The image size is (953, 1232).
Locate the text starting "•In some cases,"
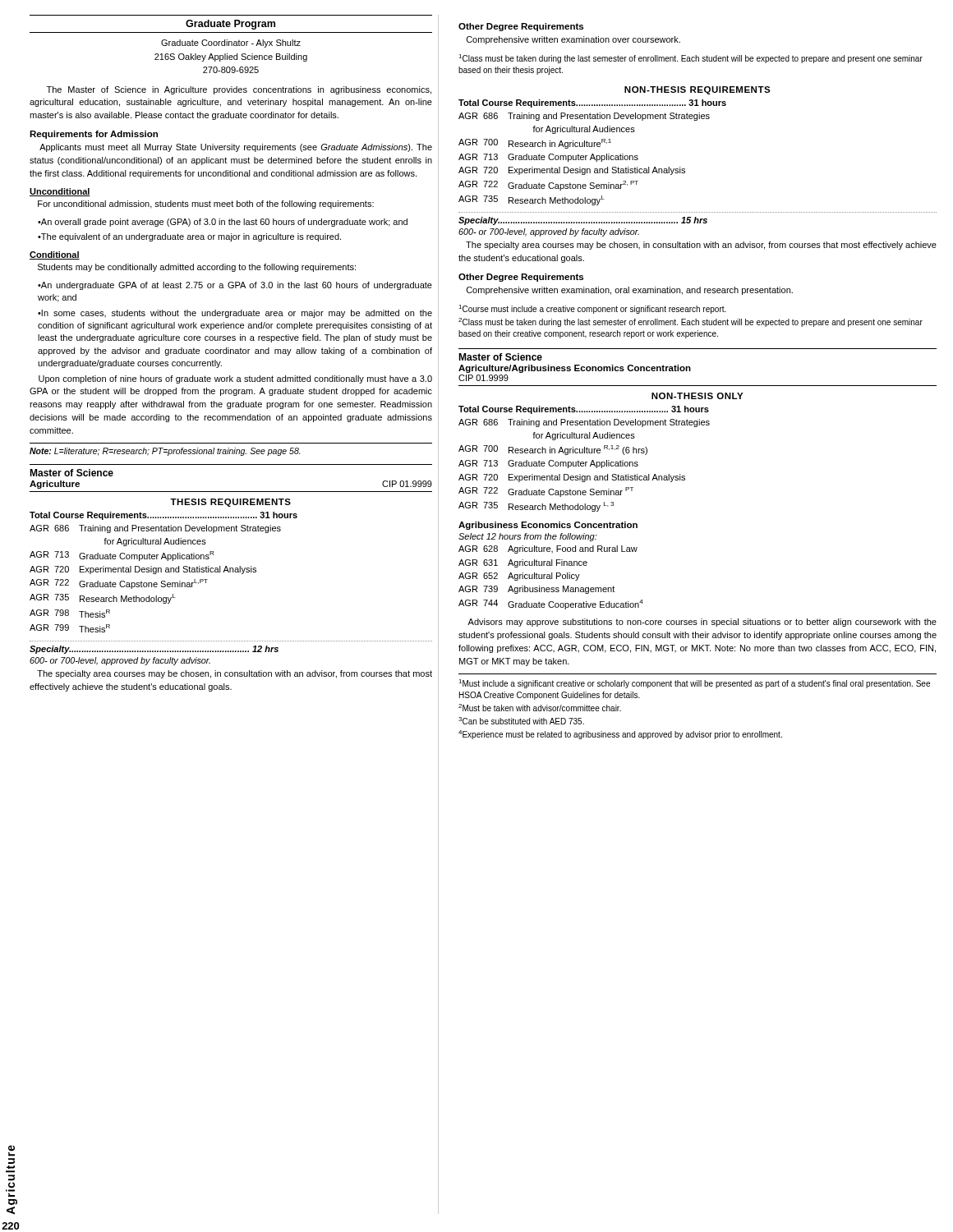tap(235, 338)
